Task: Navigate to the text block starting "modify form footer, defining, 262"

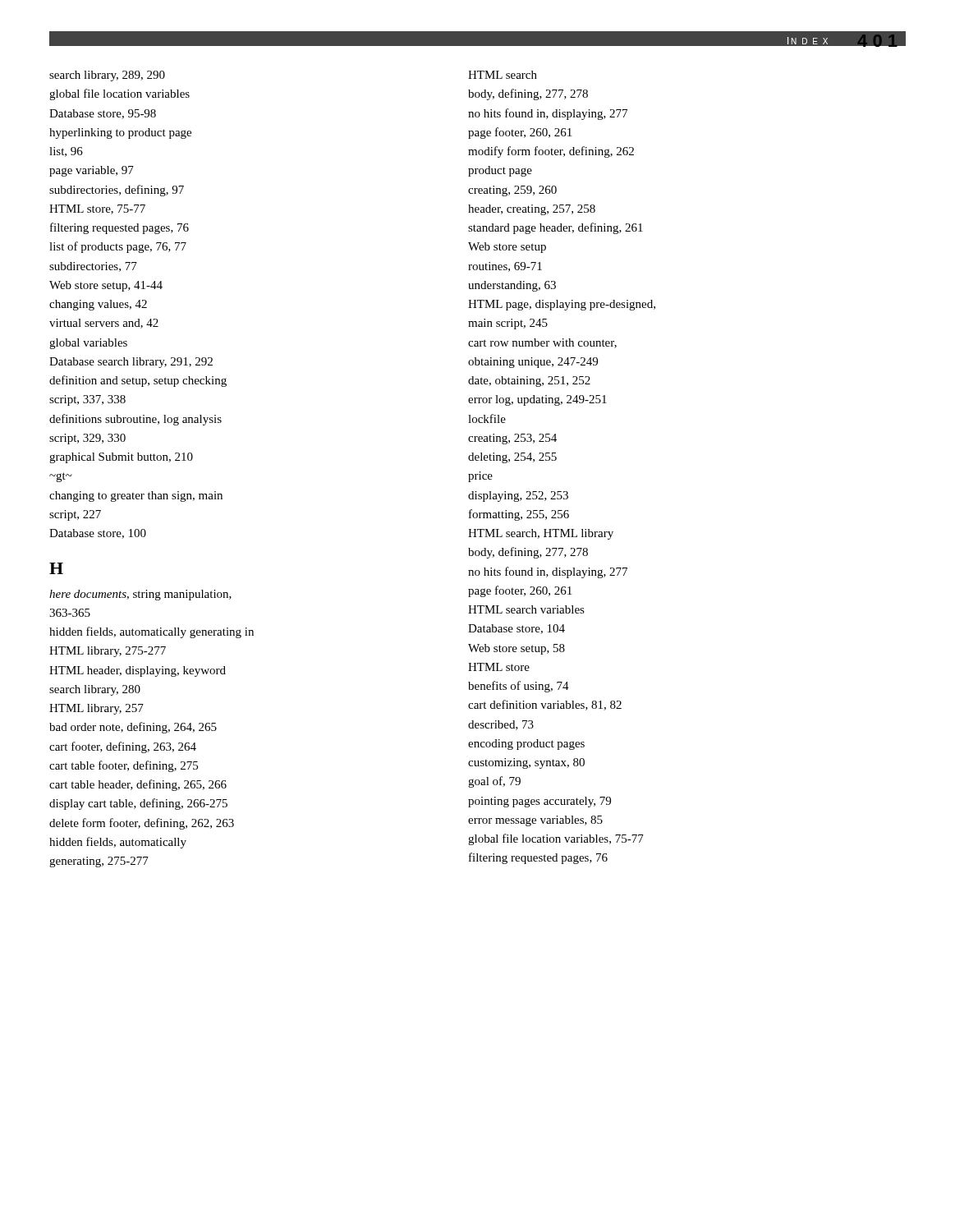Action: click(x=551, y=151)
